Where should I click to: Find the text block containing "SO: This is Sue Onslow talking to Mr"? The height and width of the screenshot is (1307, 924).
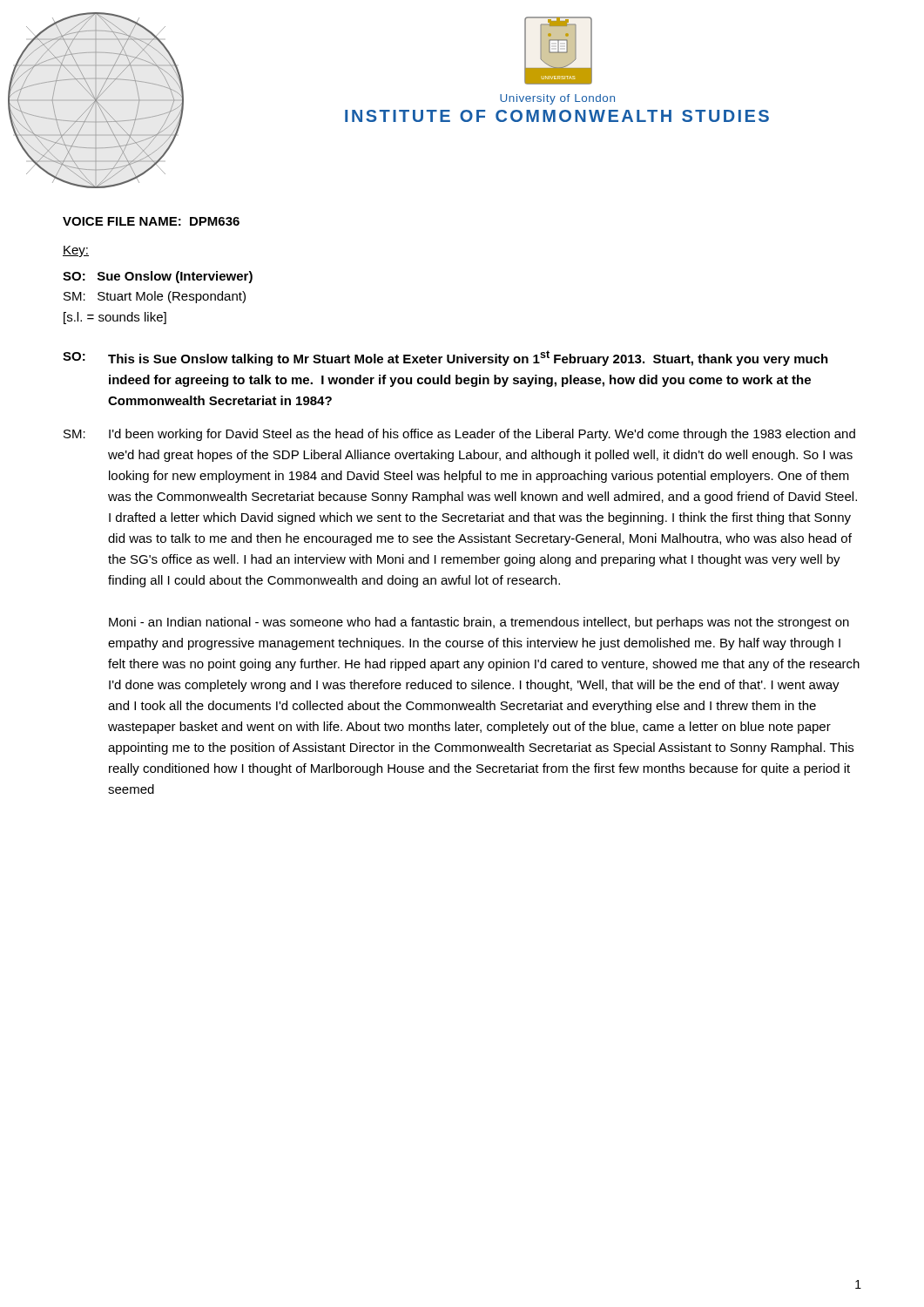point(462,378)
